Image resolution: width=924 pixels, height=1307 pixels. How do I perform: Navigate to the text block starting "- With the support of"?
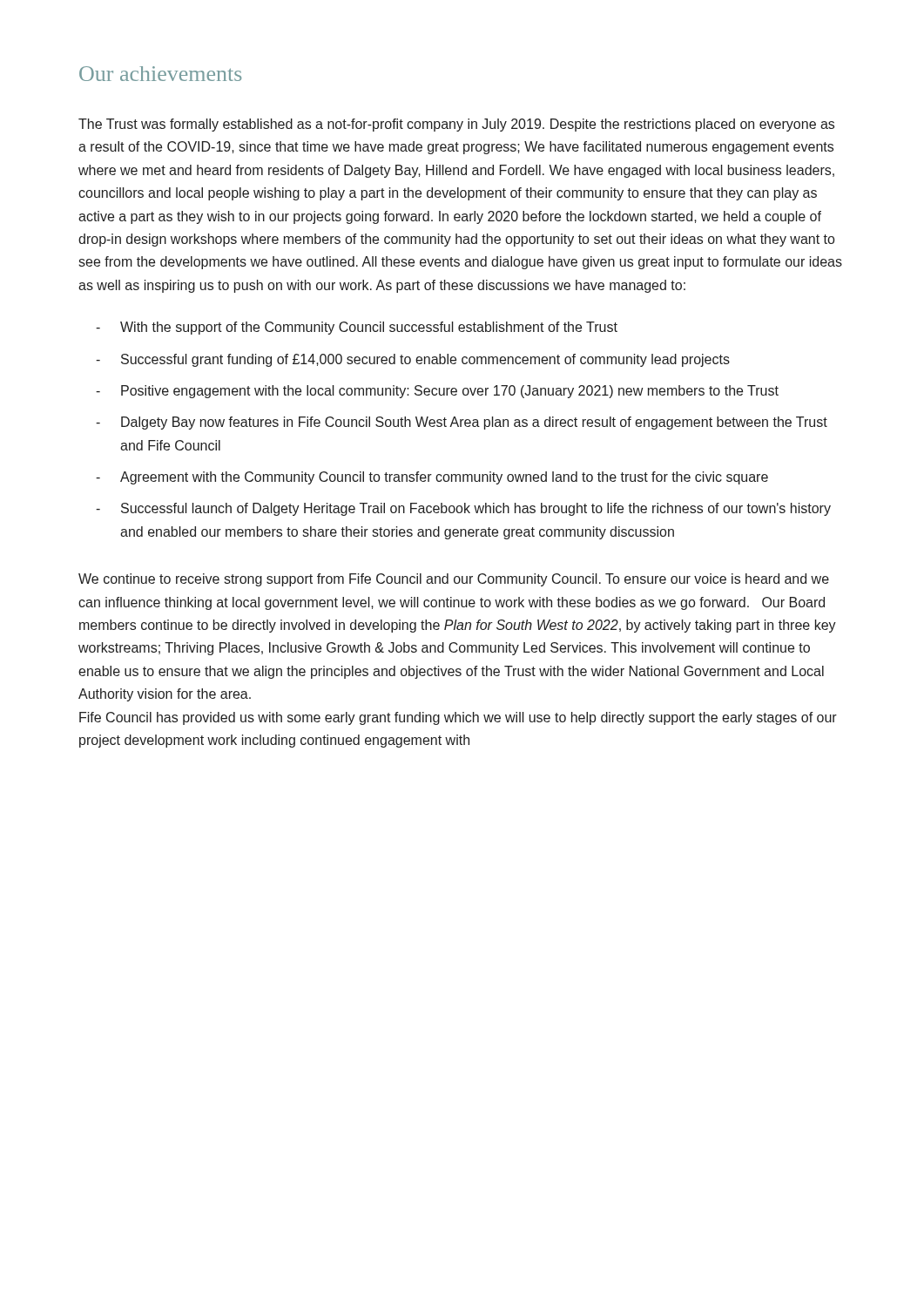(x=471, y=328)
